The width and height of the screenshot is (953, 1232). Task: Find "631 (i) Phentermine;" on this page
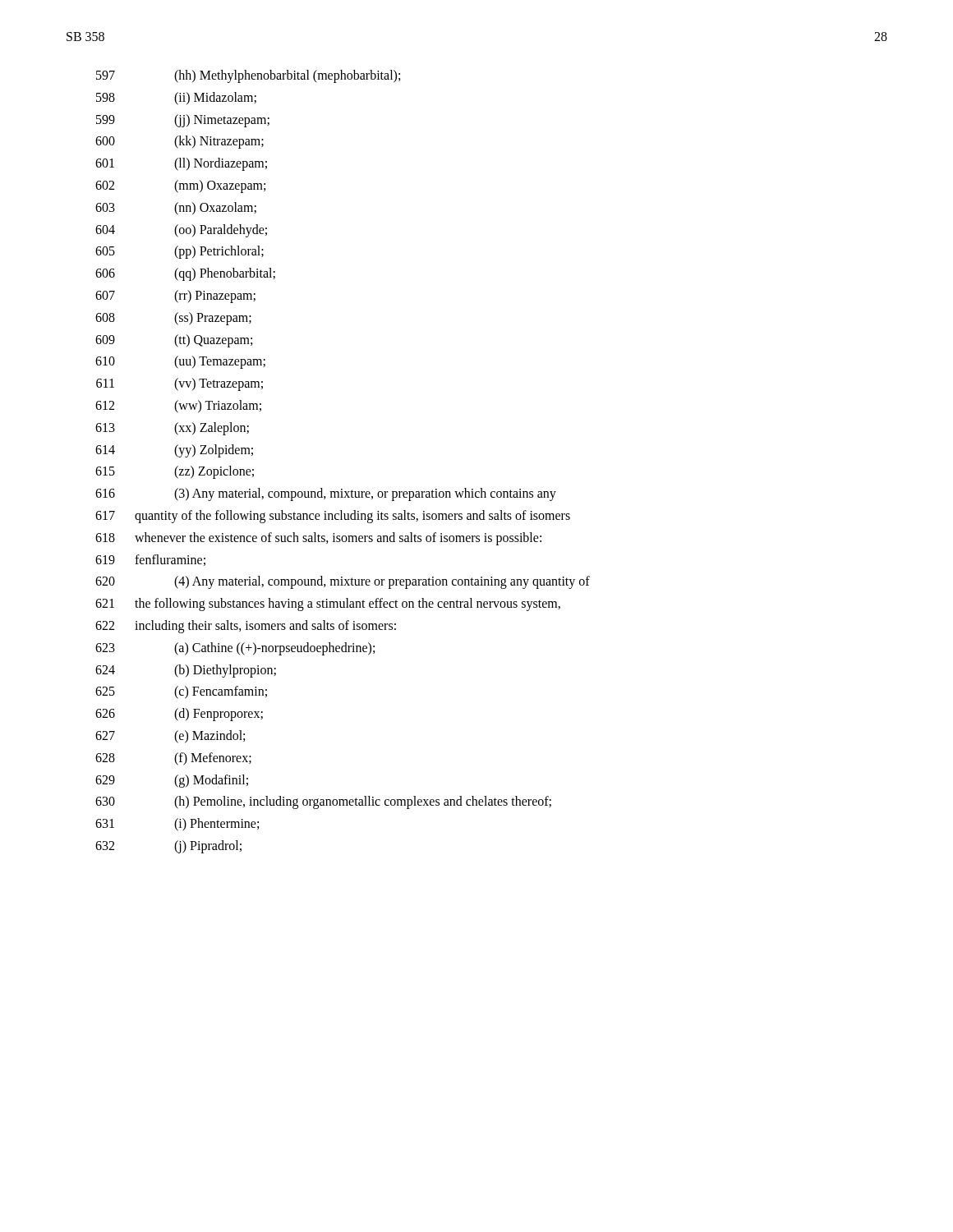click(x=177, y=825)
